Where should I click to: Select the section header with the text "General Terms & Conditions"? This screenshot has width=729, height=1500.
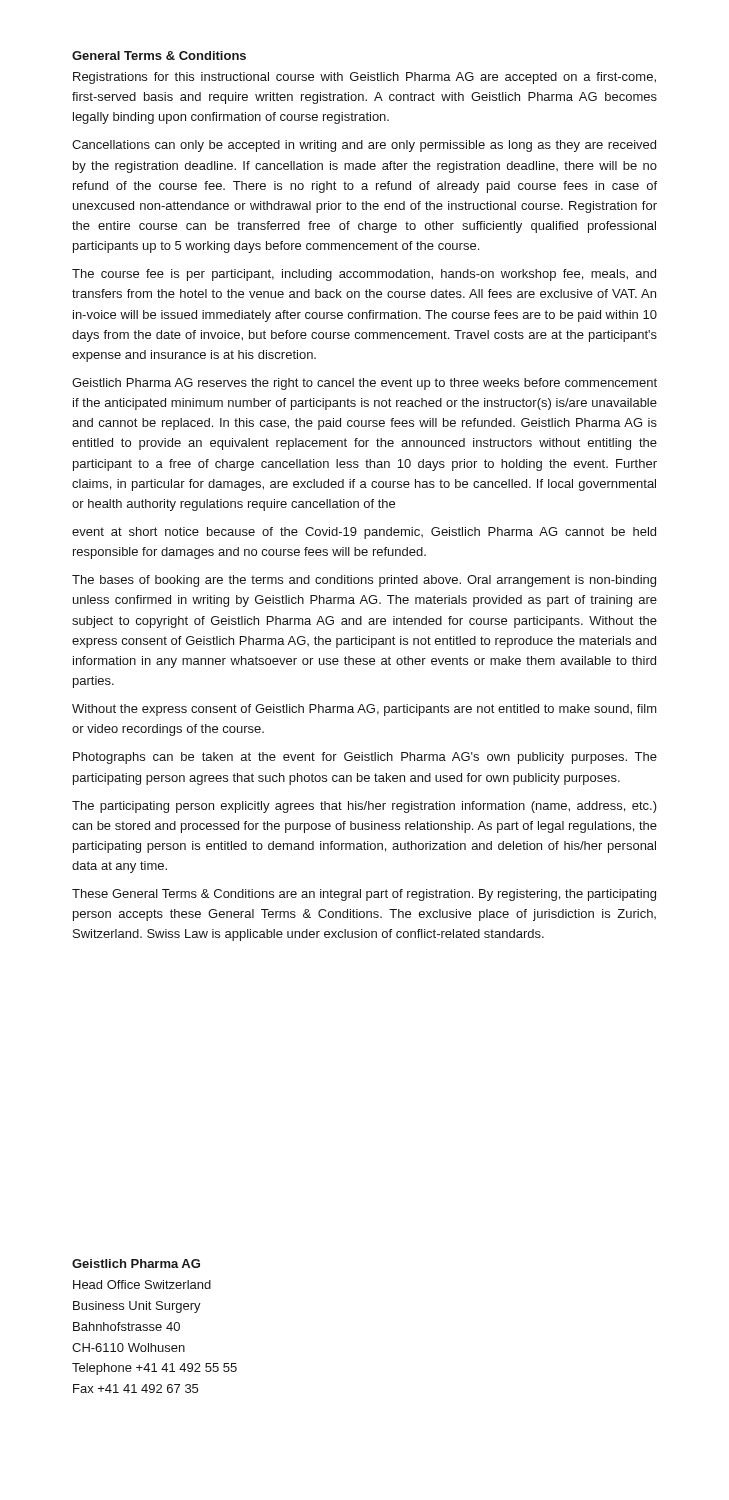tap(159, 56)
